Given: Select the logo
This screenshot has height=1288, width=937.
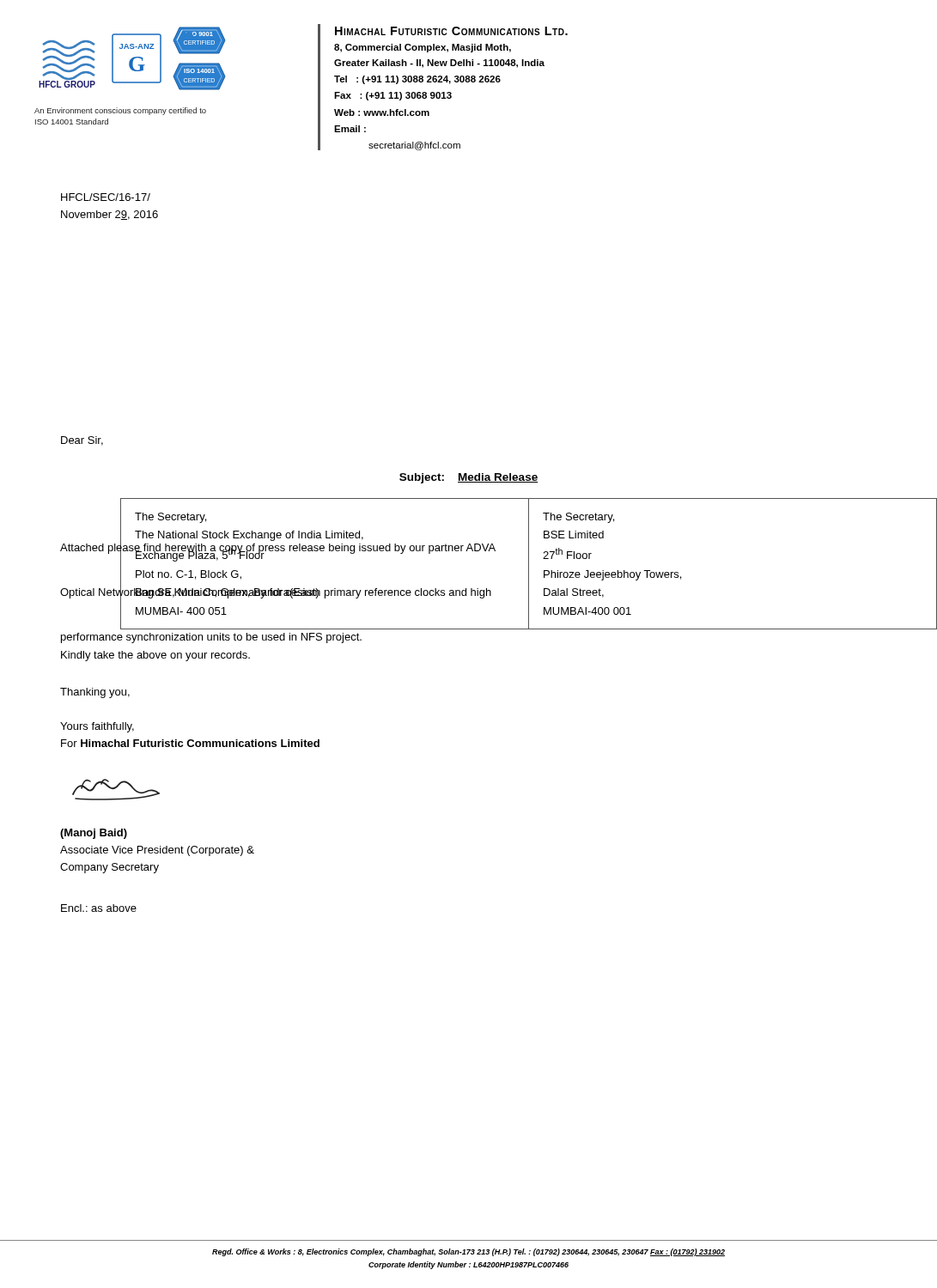Looking at the screenshot, I should click(x=69, y=58).
